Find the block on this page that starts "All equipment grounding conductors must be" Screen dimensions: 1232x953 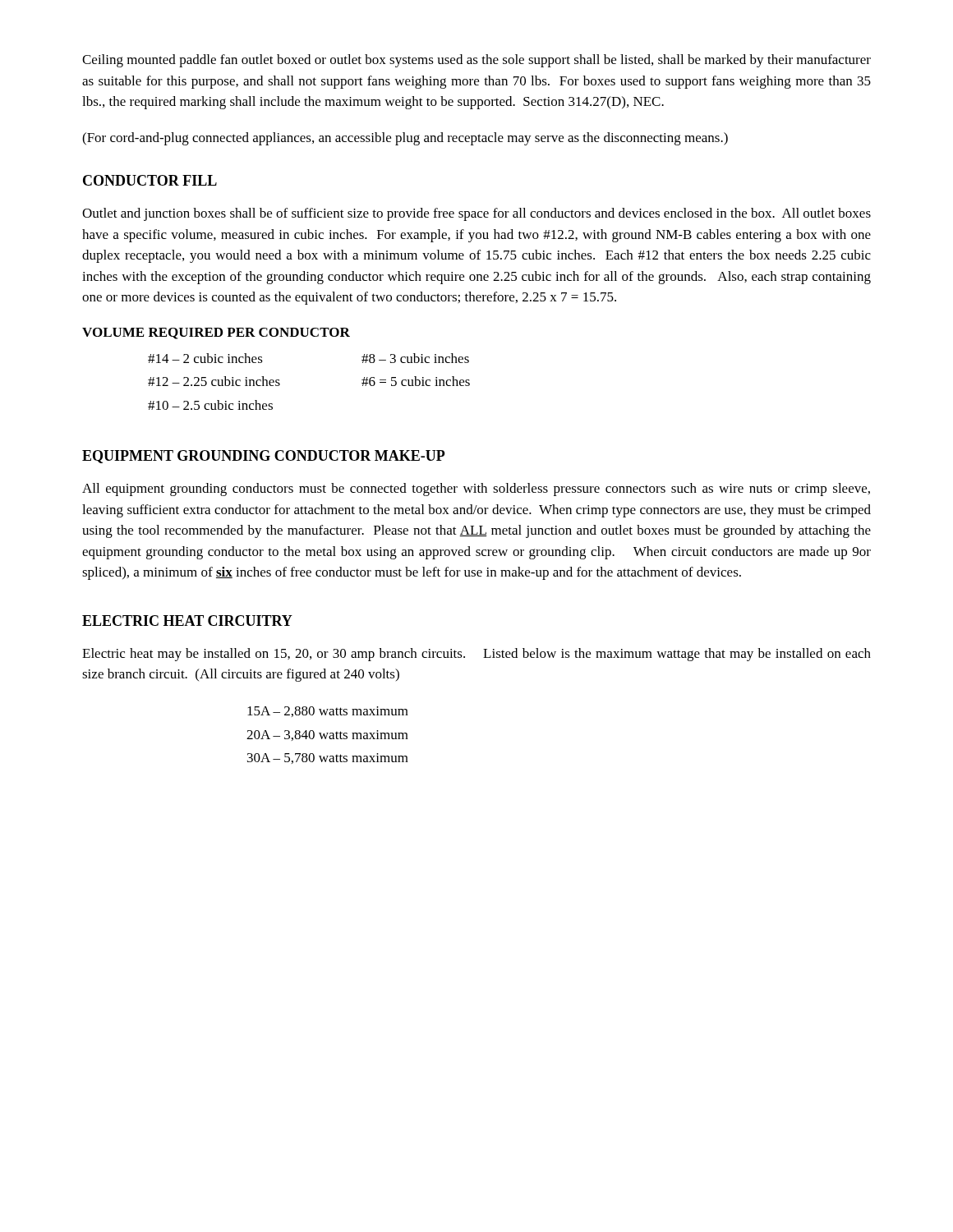[x=476, y=530]
